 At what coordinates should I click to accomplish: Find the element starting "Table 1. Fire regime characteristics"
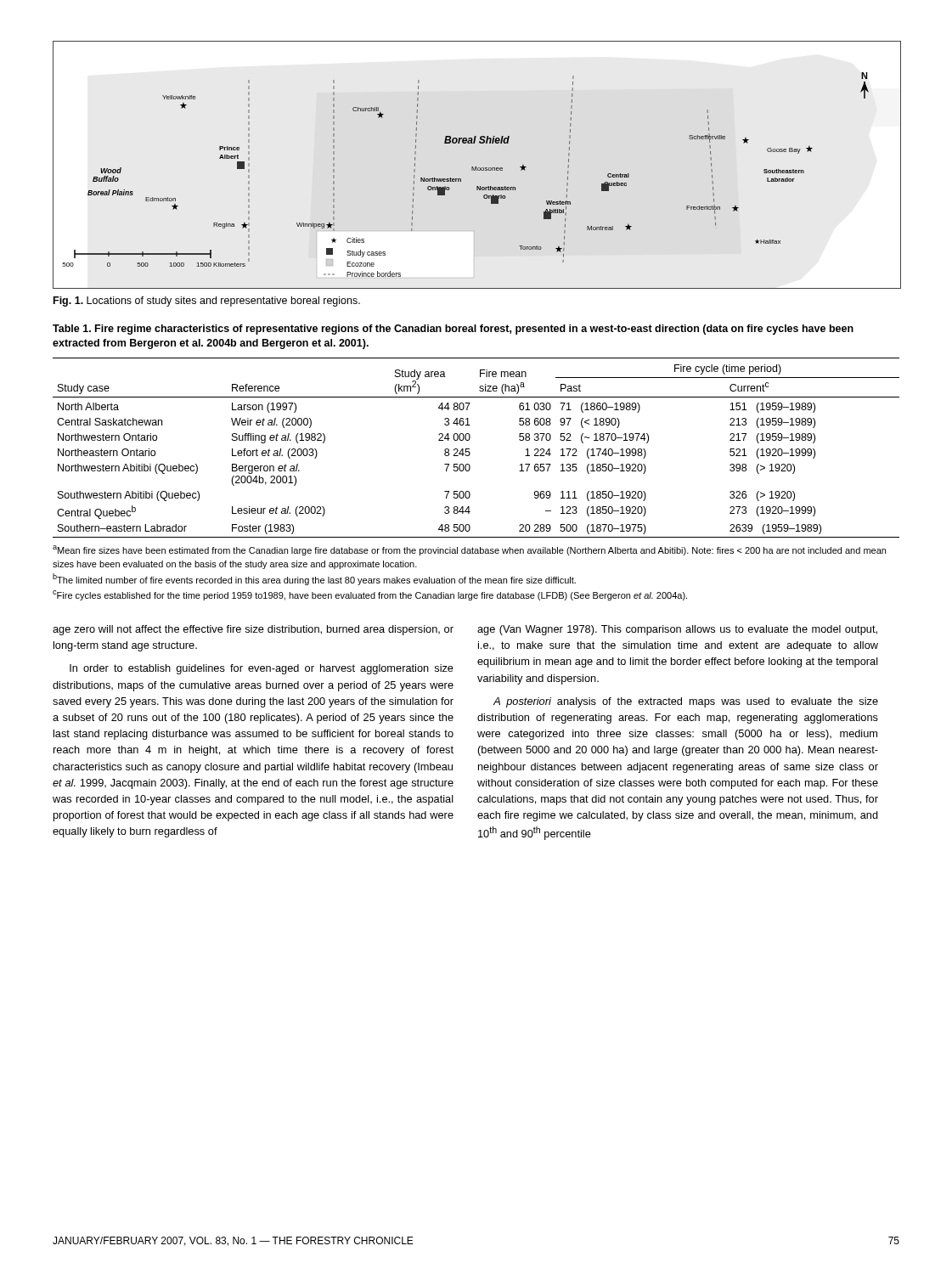click(453, 336)
